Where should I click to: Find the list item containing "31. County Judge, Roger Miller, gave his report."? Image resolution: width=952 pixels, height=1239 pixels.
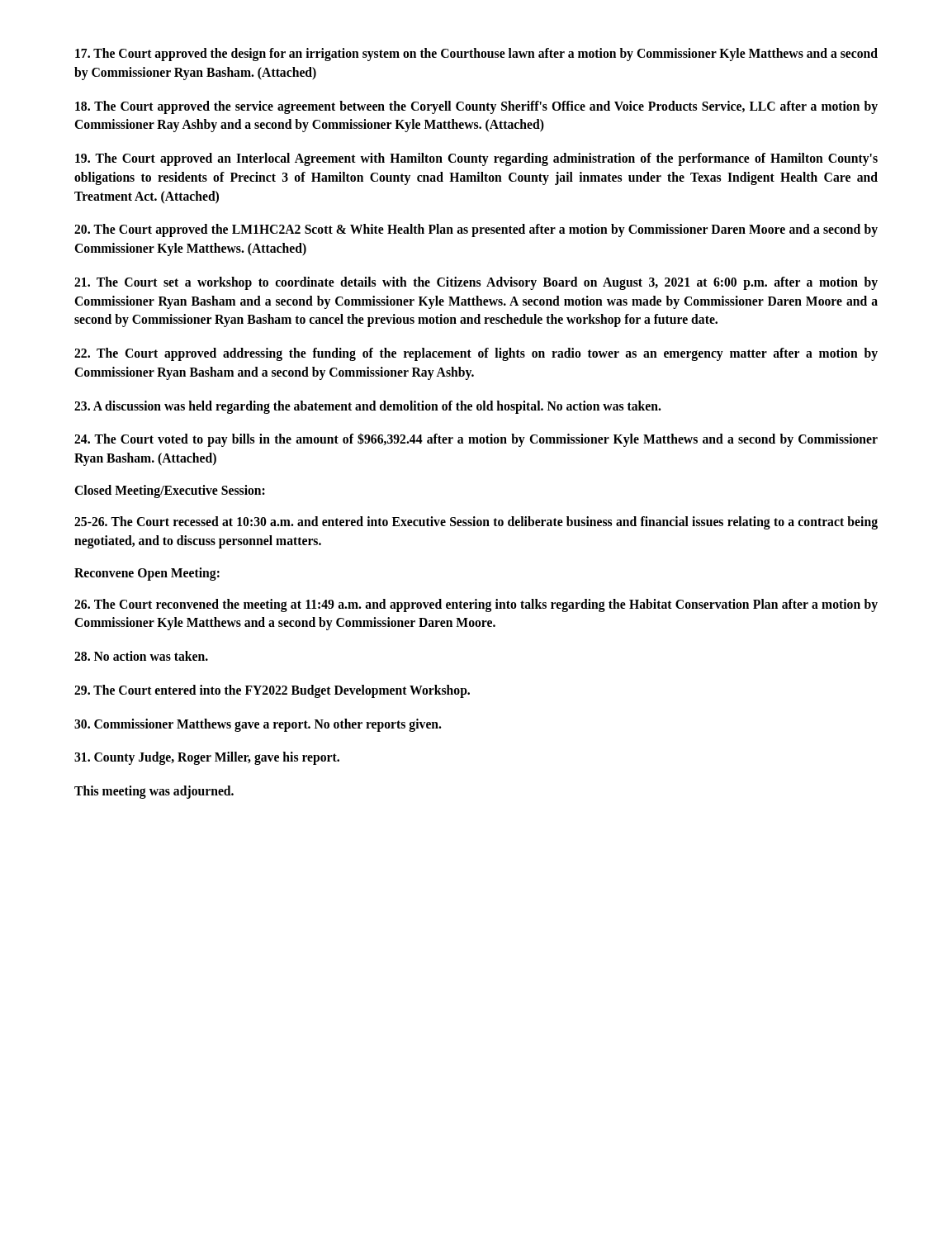(207, 757)
